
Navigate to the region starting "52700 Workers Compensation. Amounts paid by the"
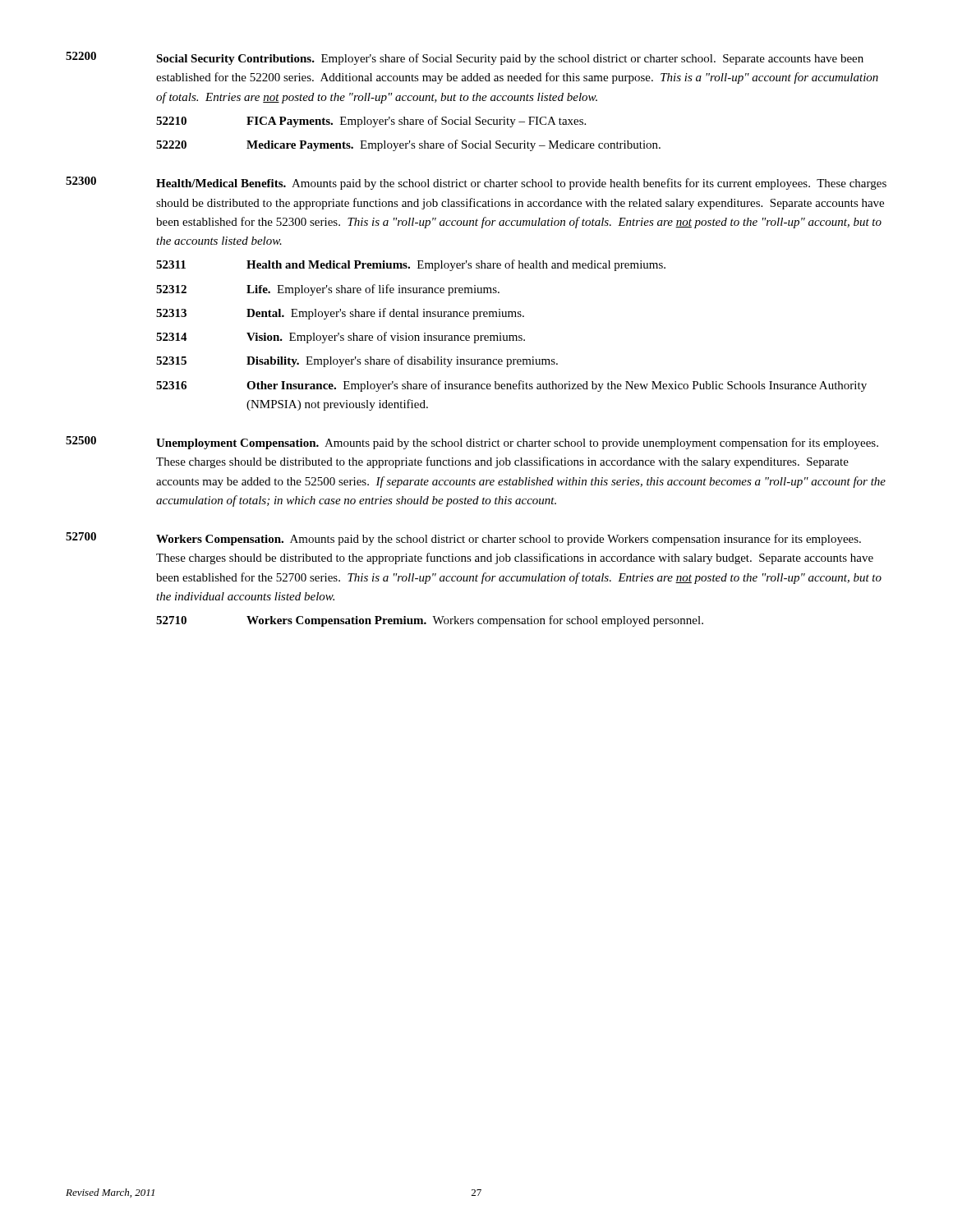476,580
